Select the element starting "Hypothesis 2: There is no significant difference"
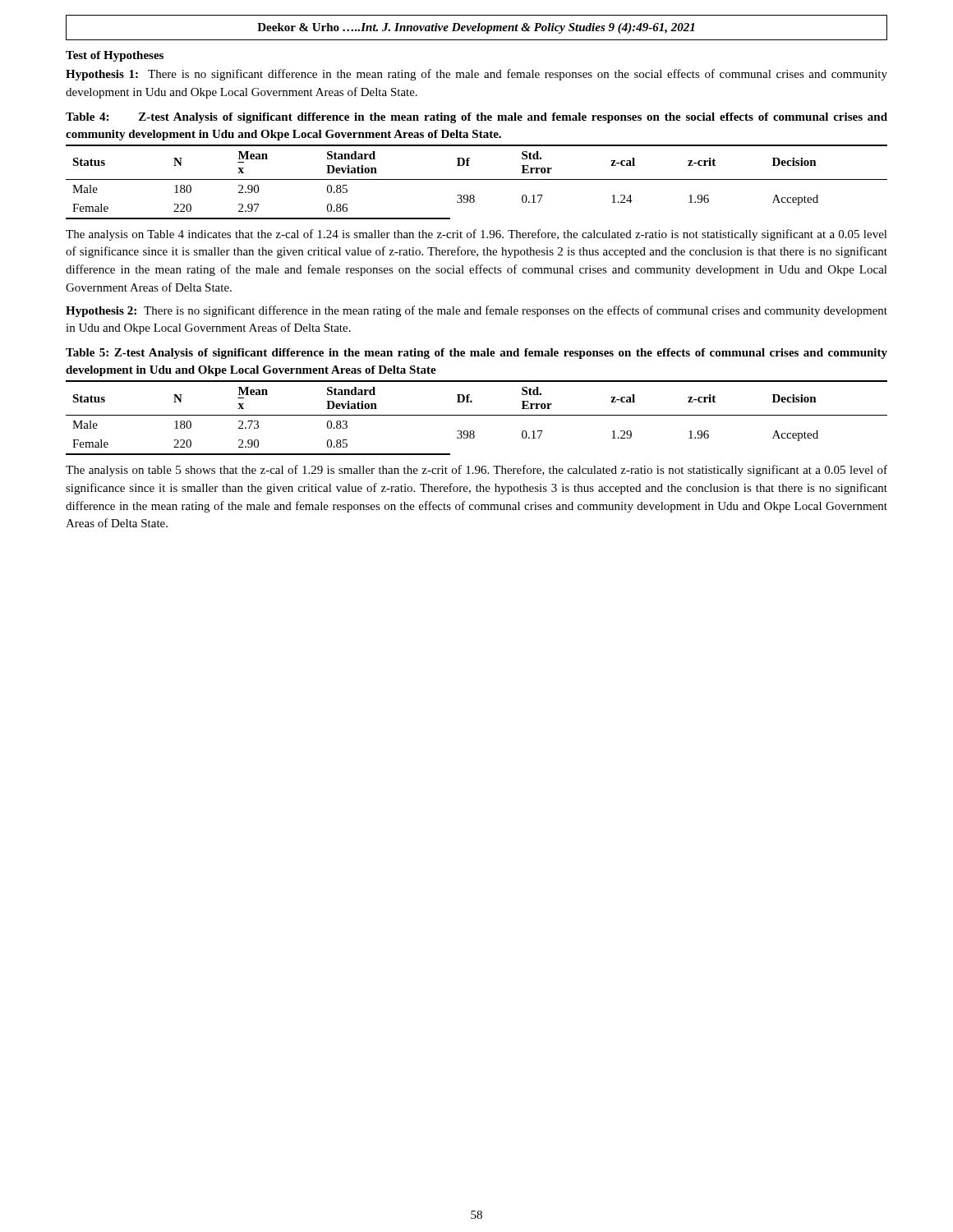This screenshot has height=1232, width=953. 476,319
